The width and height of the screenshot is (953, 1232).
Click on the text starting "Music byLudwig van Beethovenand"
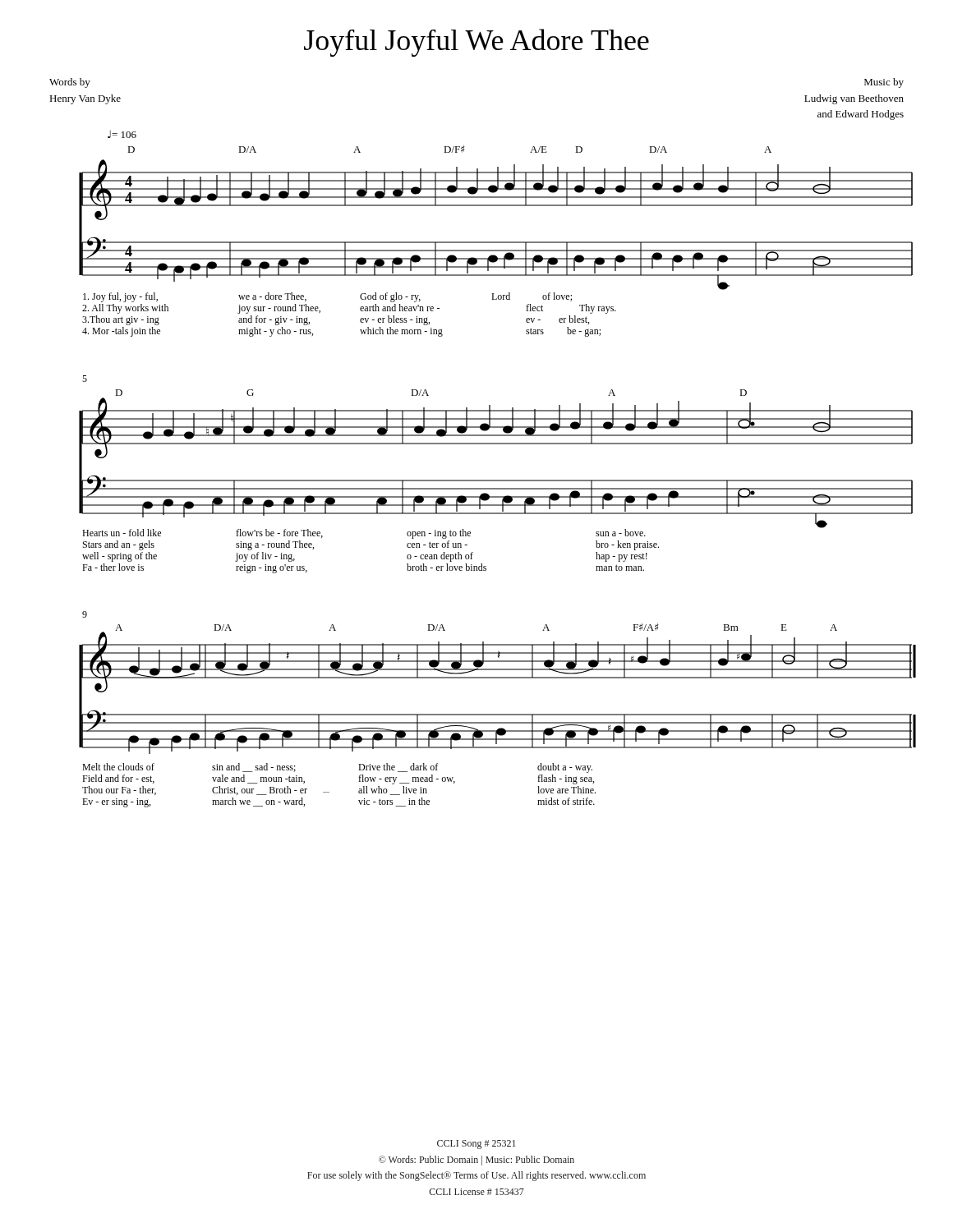coord(854,98)
